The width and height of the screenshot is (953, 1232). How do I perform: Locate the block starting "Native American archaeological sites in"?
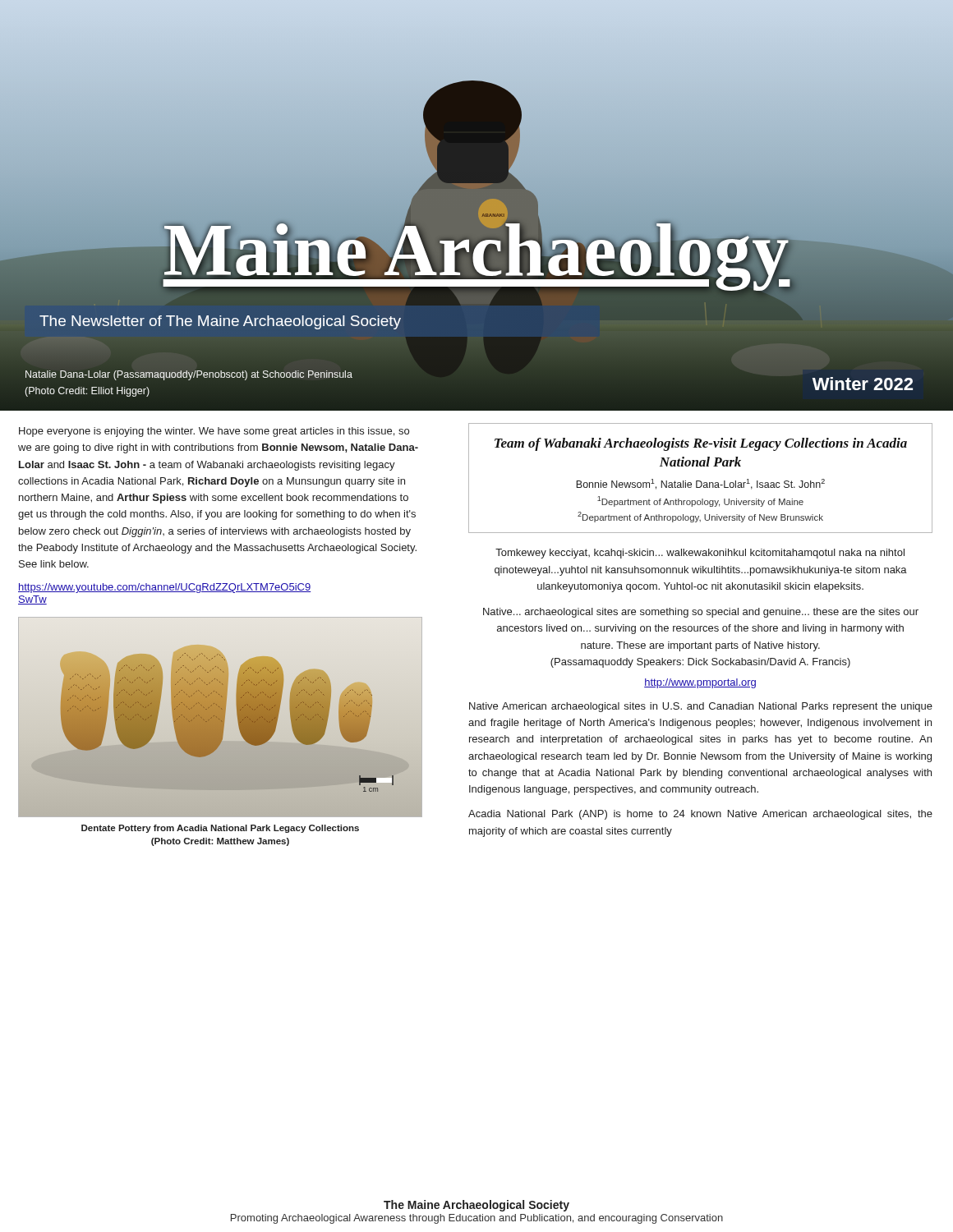pyautogui.click(x=700, y=747)
